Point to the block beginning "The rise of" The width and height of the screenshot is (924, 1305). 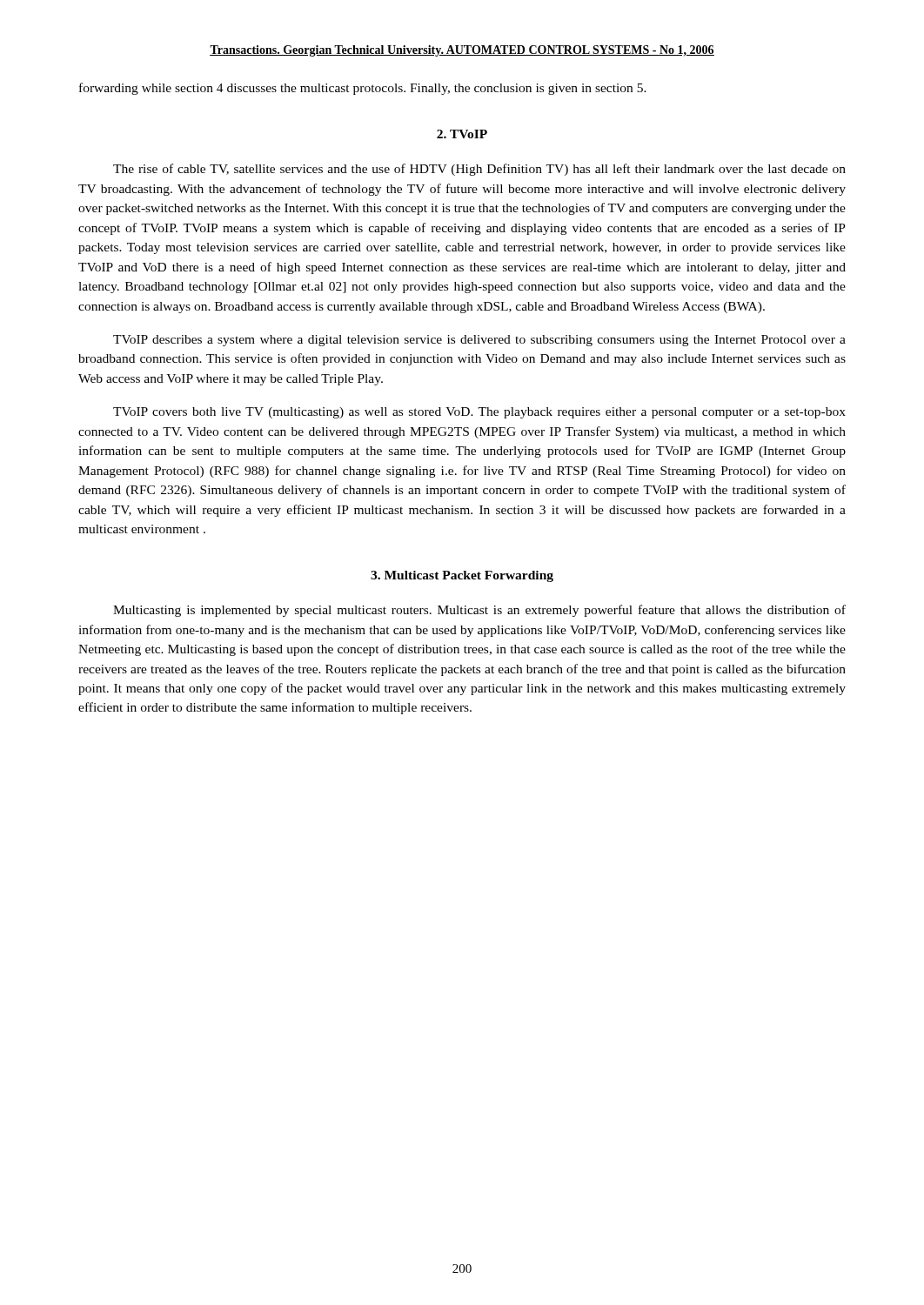point(462,237)
